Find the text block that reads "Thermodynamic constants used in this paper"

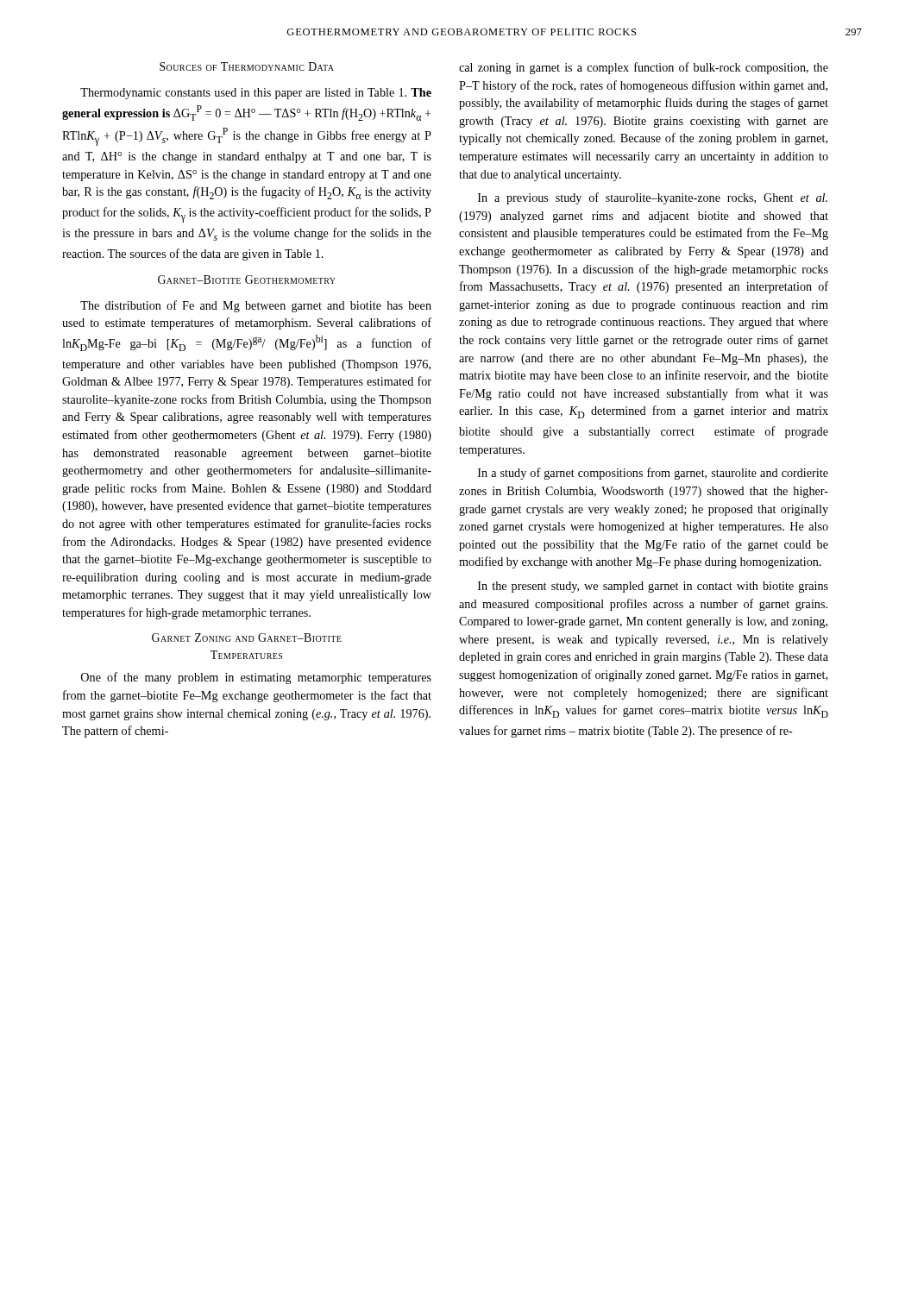[247, 173]
